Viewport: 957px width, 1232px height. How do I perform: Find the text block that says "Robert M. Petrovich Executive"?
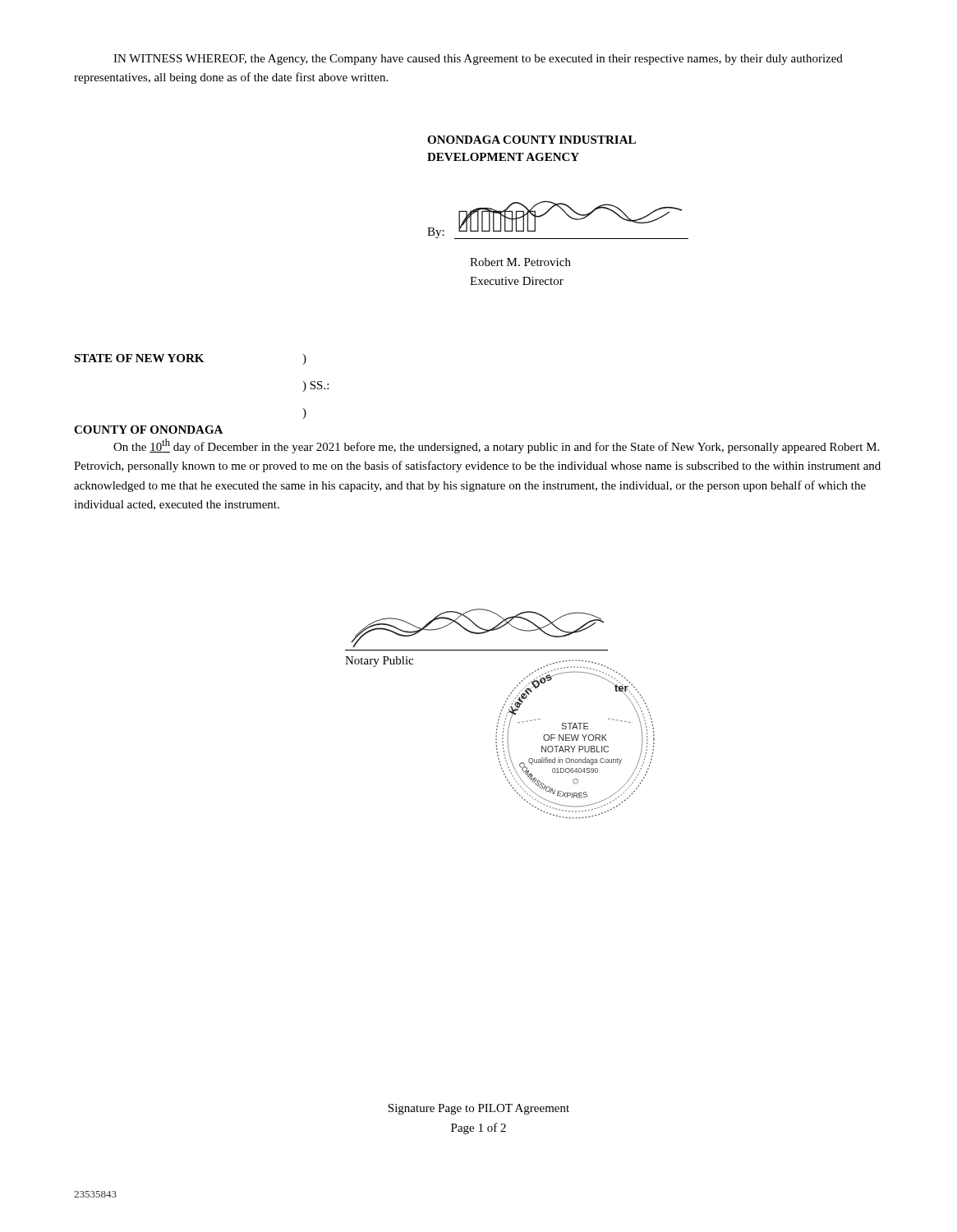tap(520, 271)
